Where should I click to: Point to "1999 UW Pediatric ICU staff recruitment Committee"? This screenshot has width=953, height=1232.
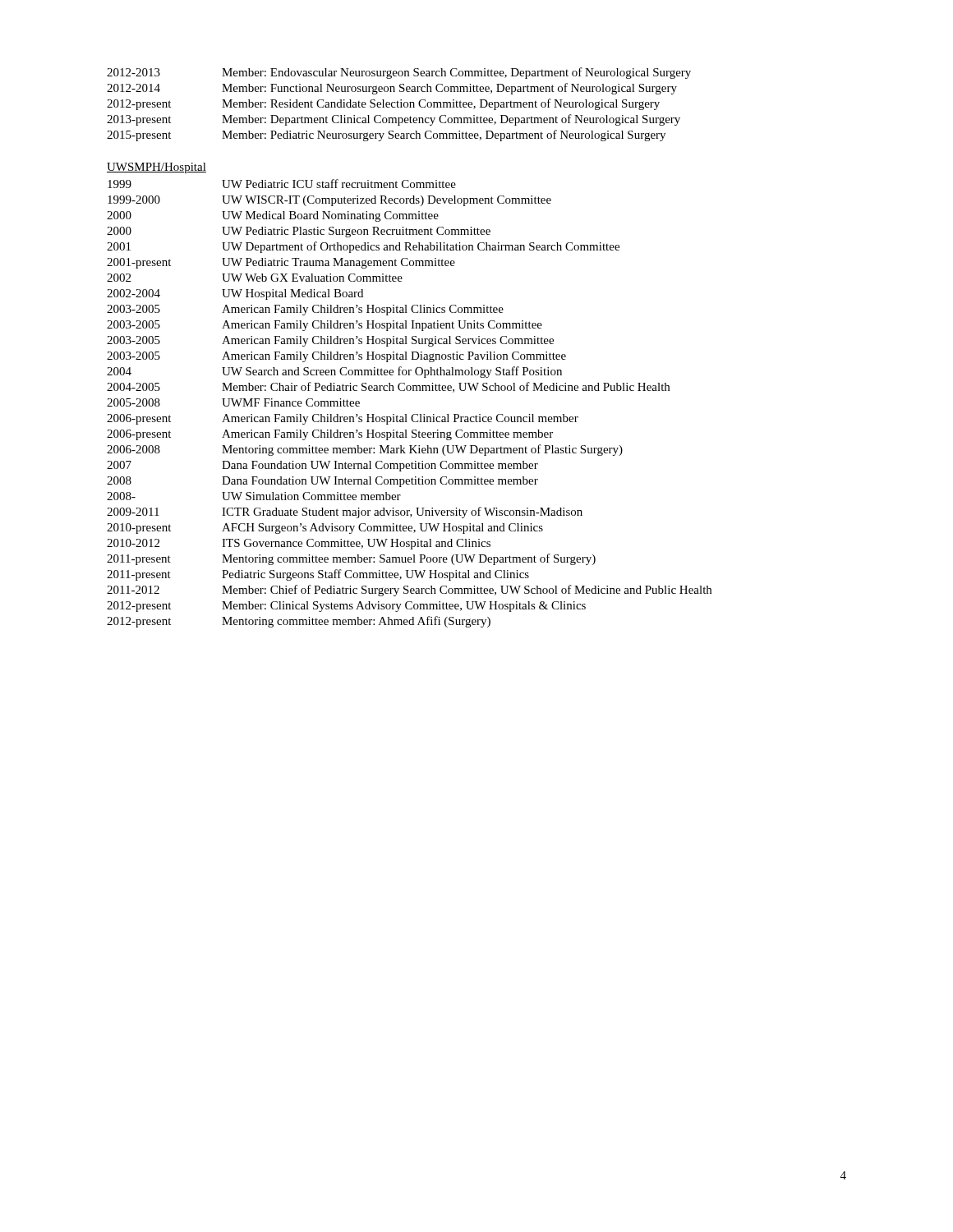(282, 184)
